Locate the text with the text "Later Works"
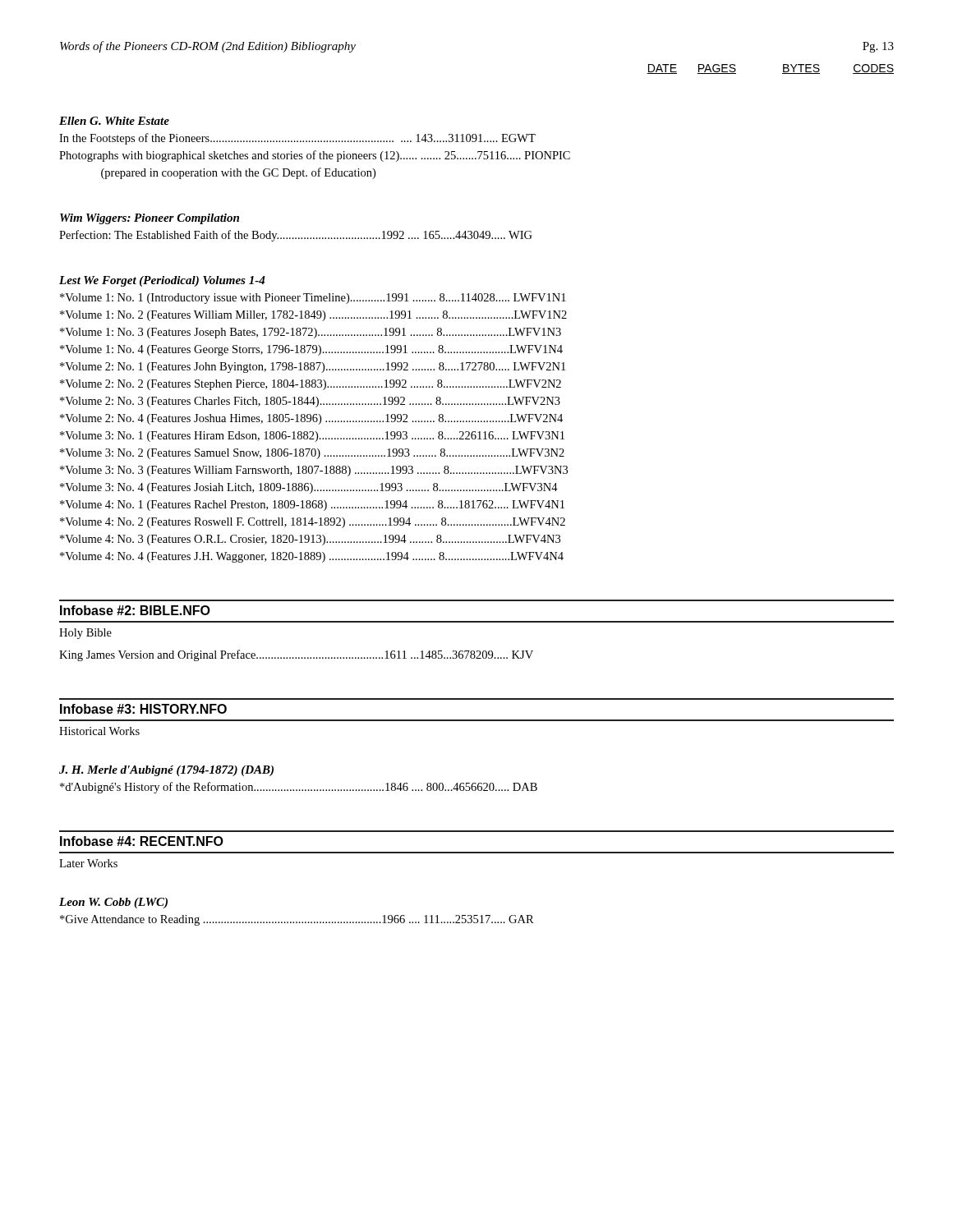The width and height of the screenshot is (953, 1232). 89,864
